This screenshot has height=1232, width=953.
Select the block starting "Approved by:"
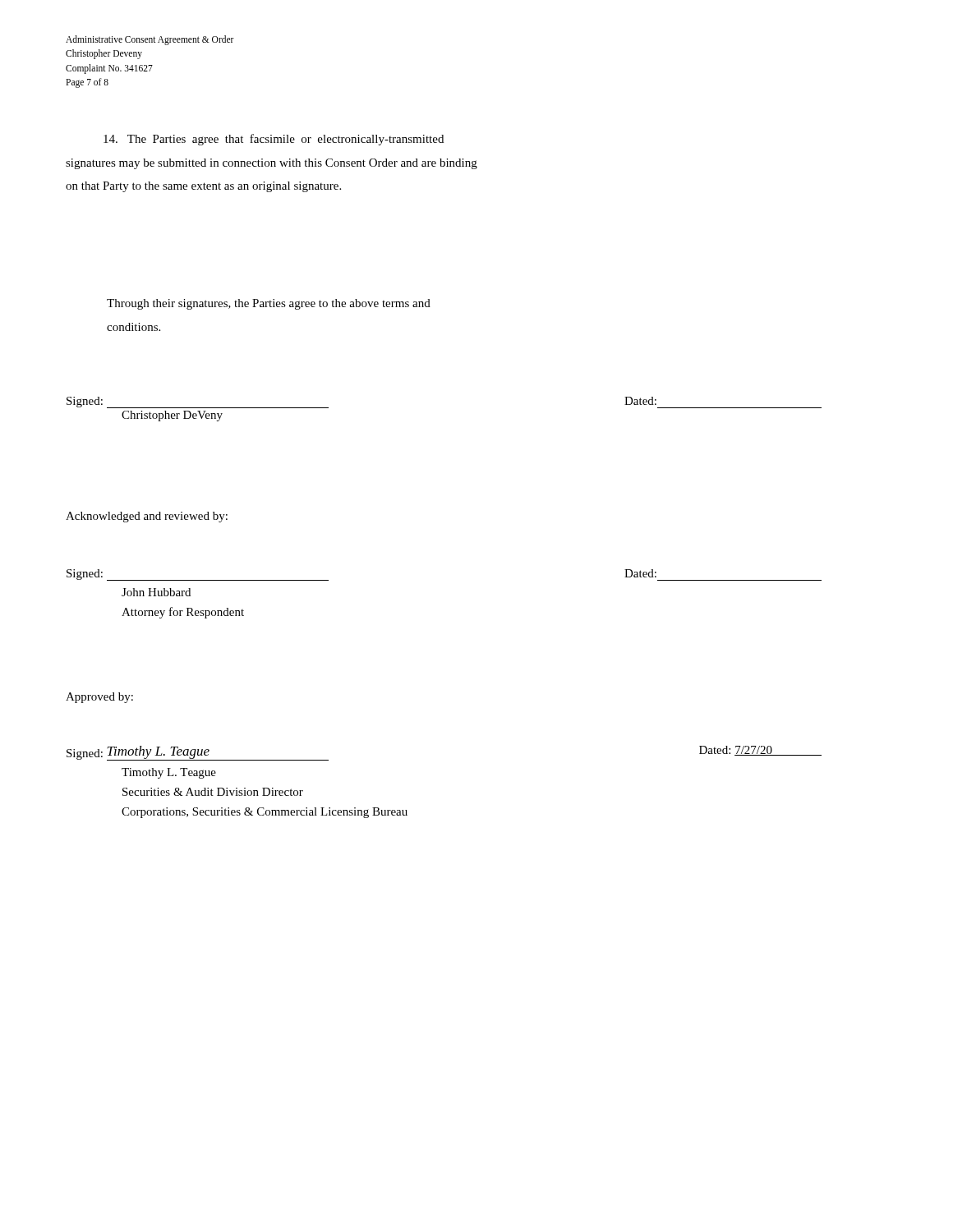point(100,697)
